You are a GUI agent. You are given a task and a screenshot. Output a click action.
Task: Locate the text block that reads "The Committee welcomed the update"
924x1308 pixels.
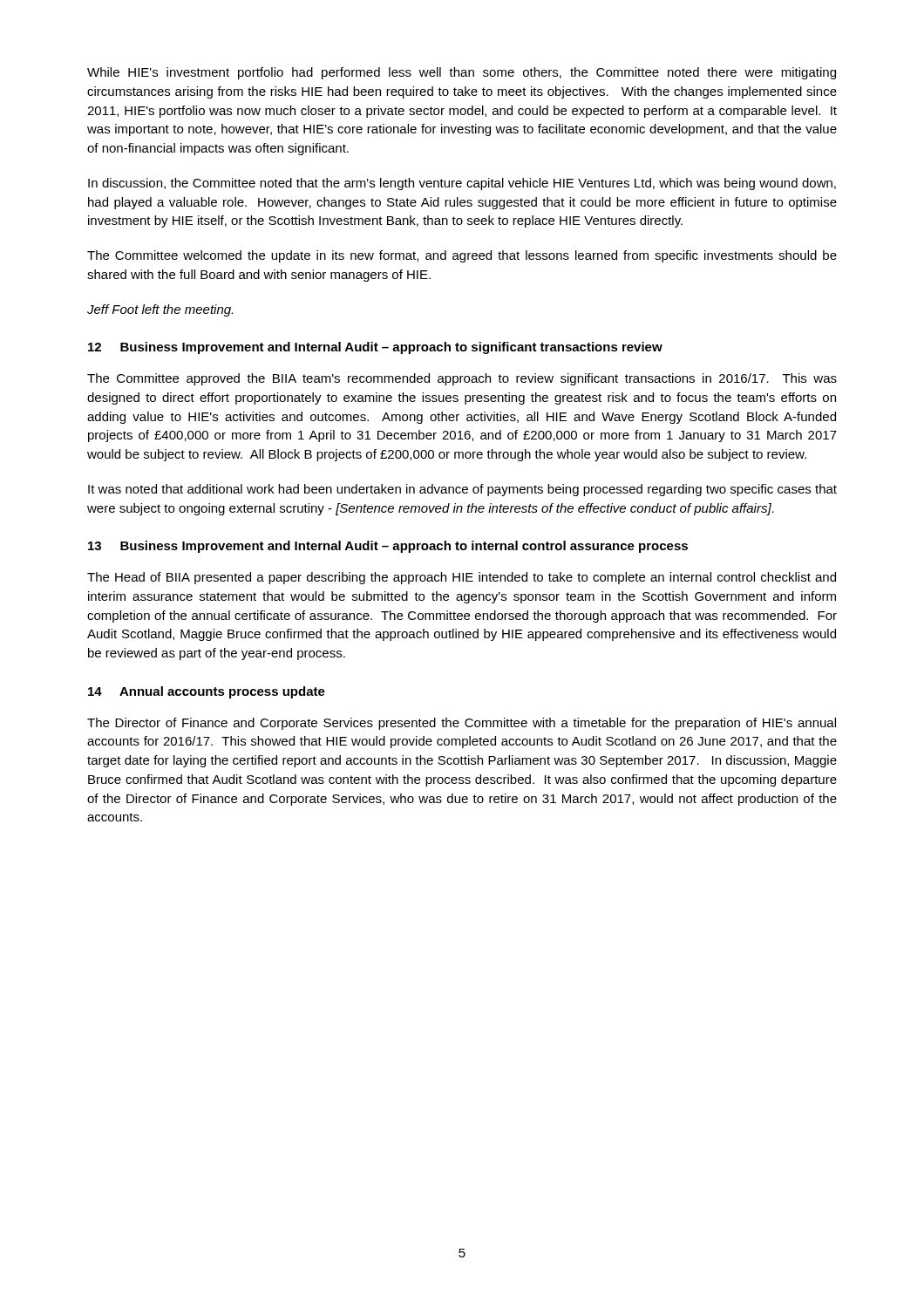pos(462,265)
